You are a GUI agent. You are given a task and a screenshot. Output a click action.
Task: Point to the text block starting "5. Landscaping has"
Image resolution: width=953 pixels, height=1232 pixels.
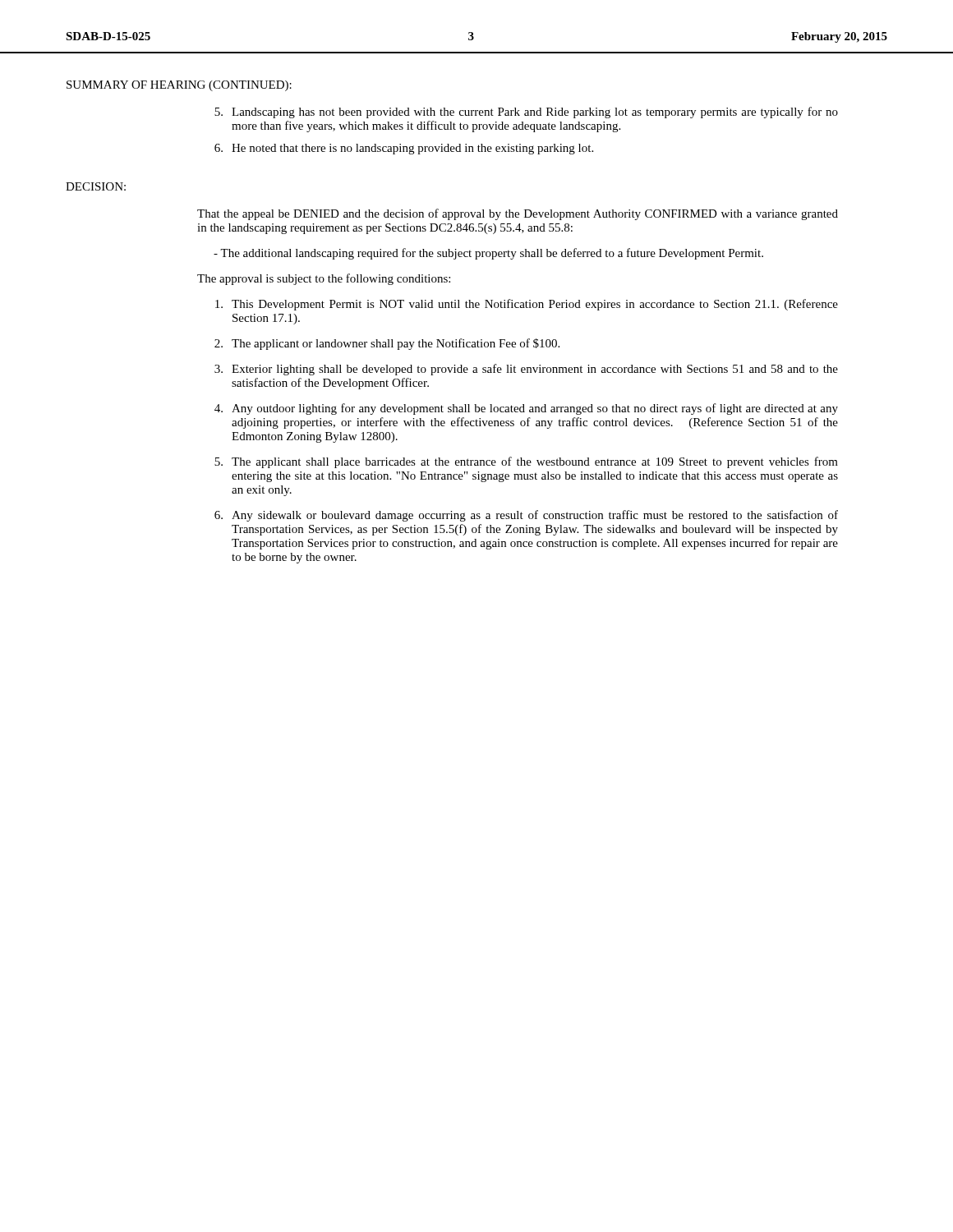click(x=518, y=119)
